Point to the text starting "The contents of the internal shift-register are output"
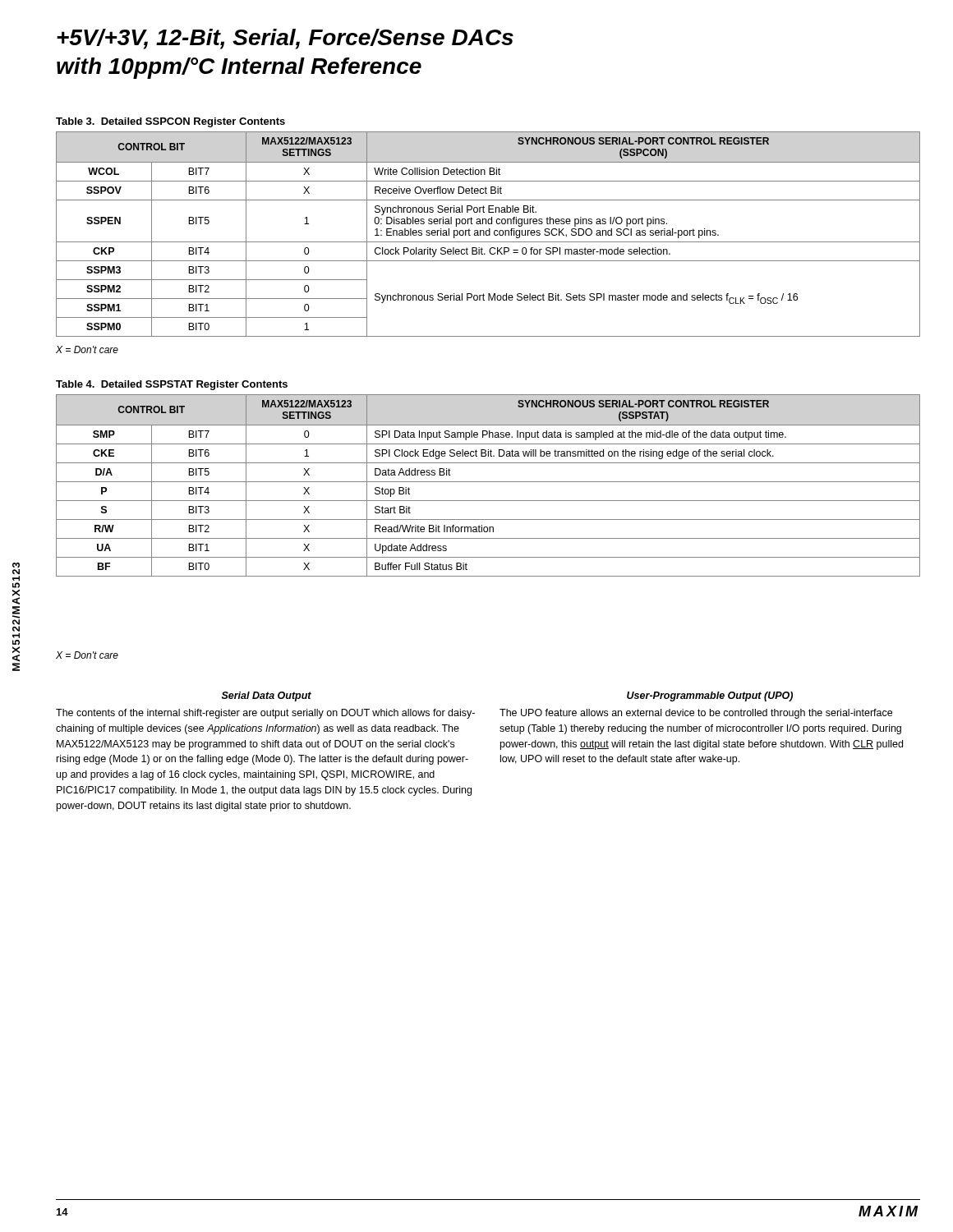Viewport: 953px width, 1232px height. [266, 759]
